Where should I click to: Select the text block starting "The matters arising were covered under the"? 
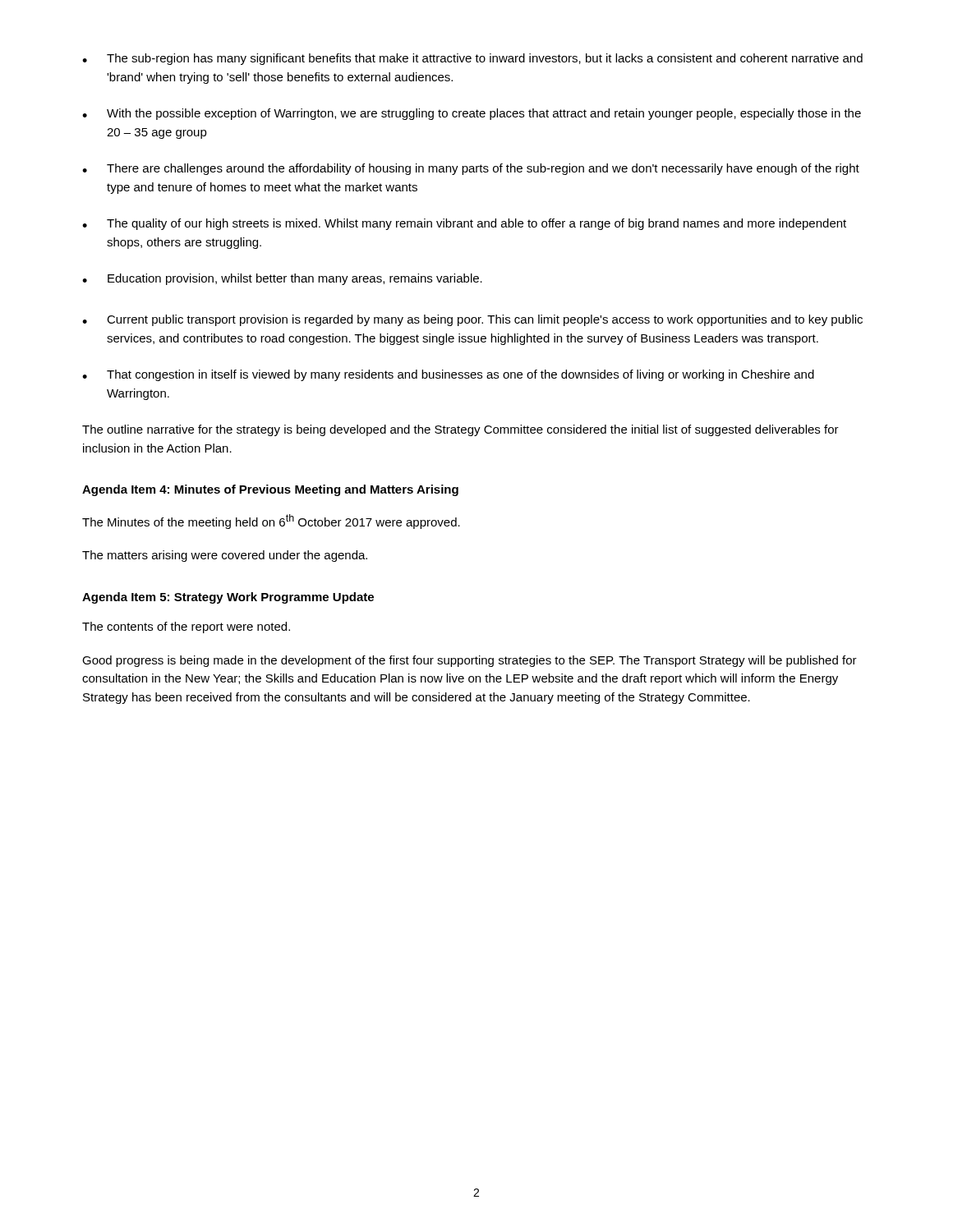[225, 555]
